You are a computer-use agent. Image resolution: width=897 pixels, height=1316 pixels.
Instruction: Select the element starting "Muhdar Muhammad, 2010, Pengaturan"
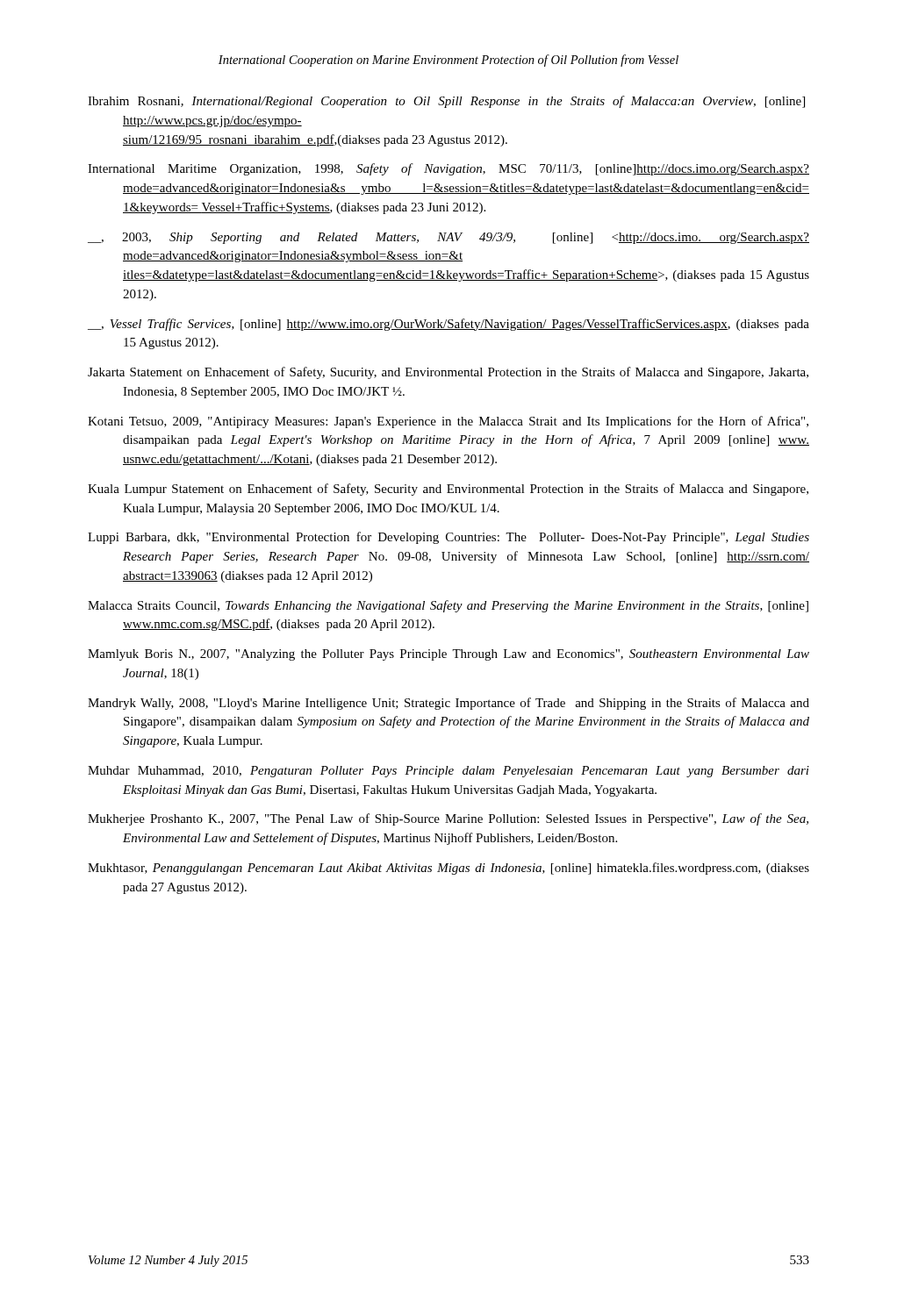coord(448,780)
